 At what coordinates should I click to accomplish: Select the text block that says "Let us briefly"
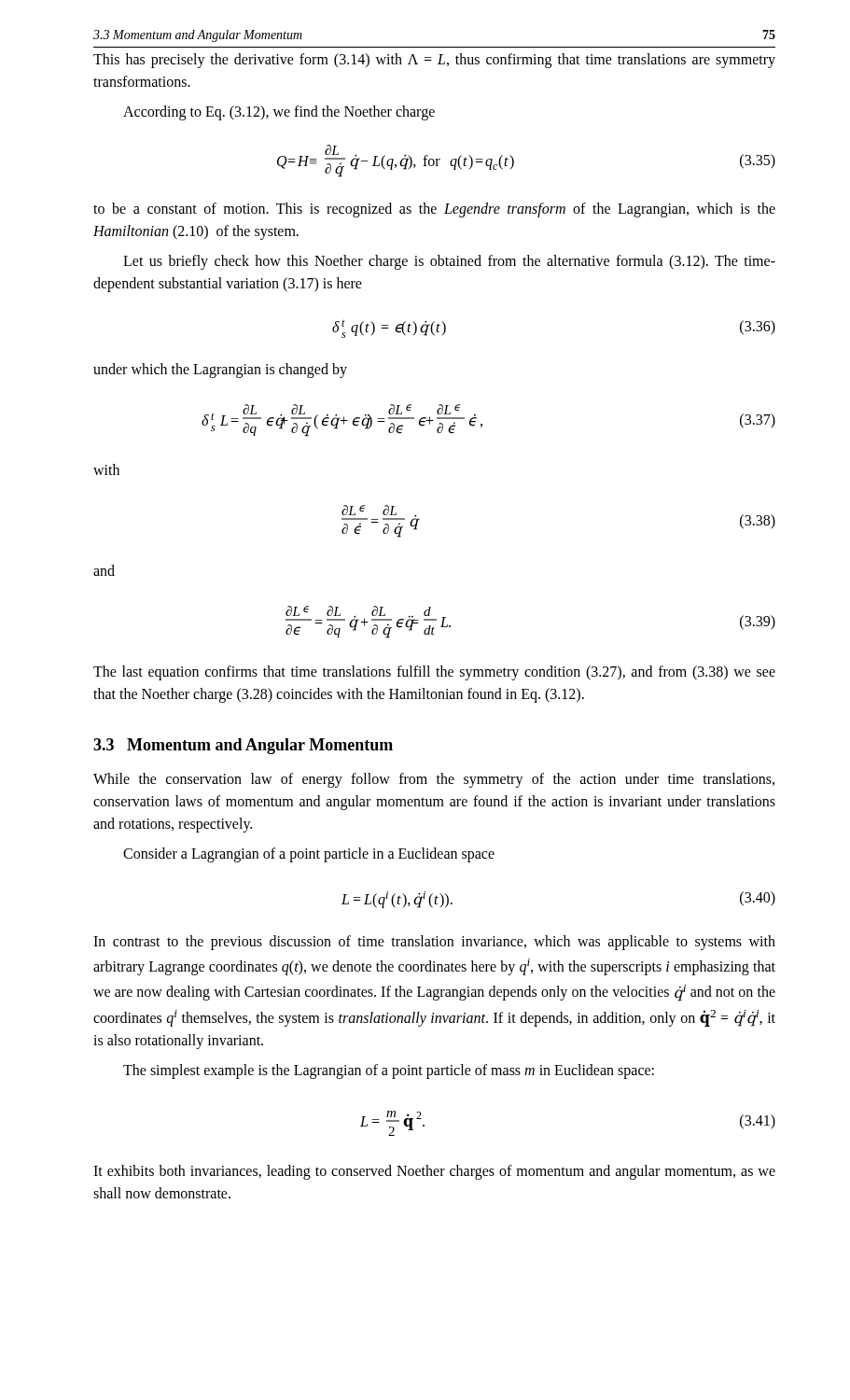coord(434,273)
